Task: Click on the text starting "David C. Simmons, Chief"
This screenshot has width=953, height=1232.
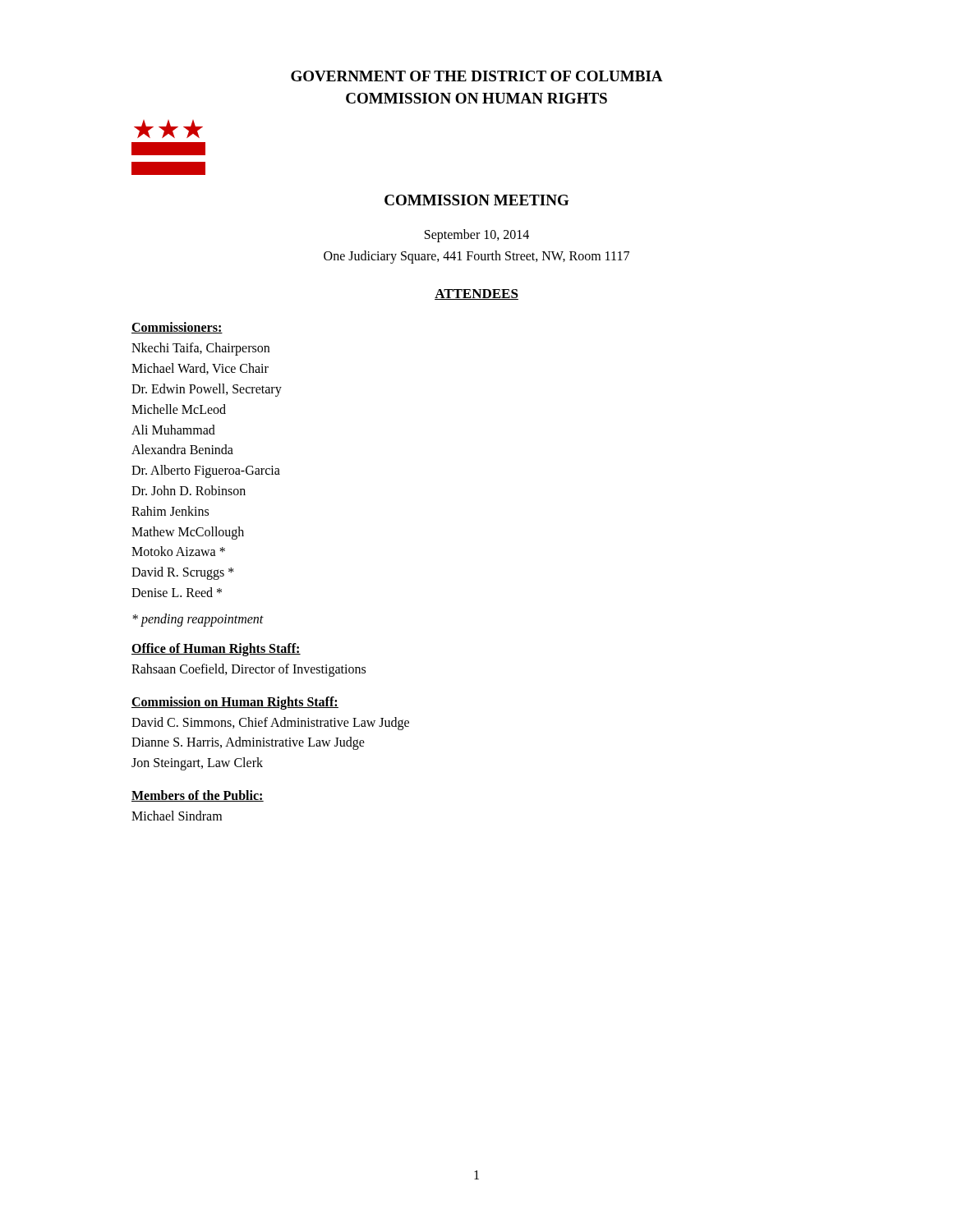Action: click(271, 722)
